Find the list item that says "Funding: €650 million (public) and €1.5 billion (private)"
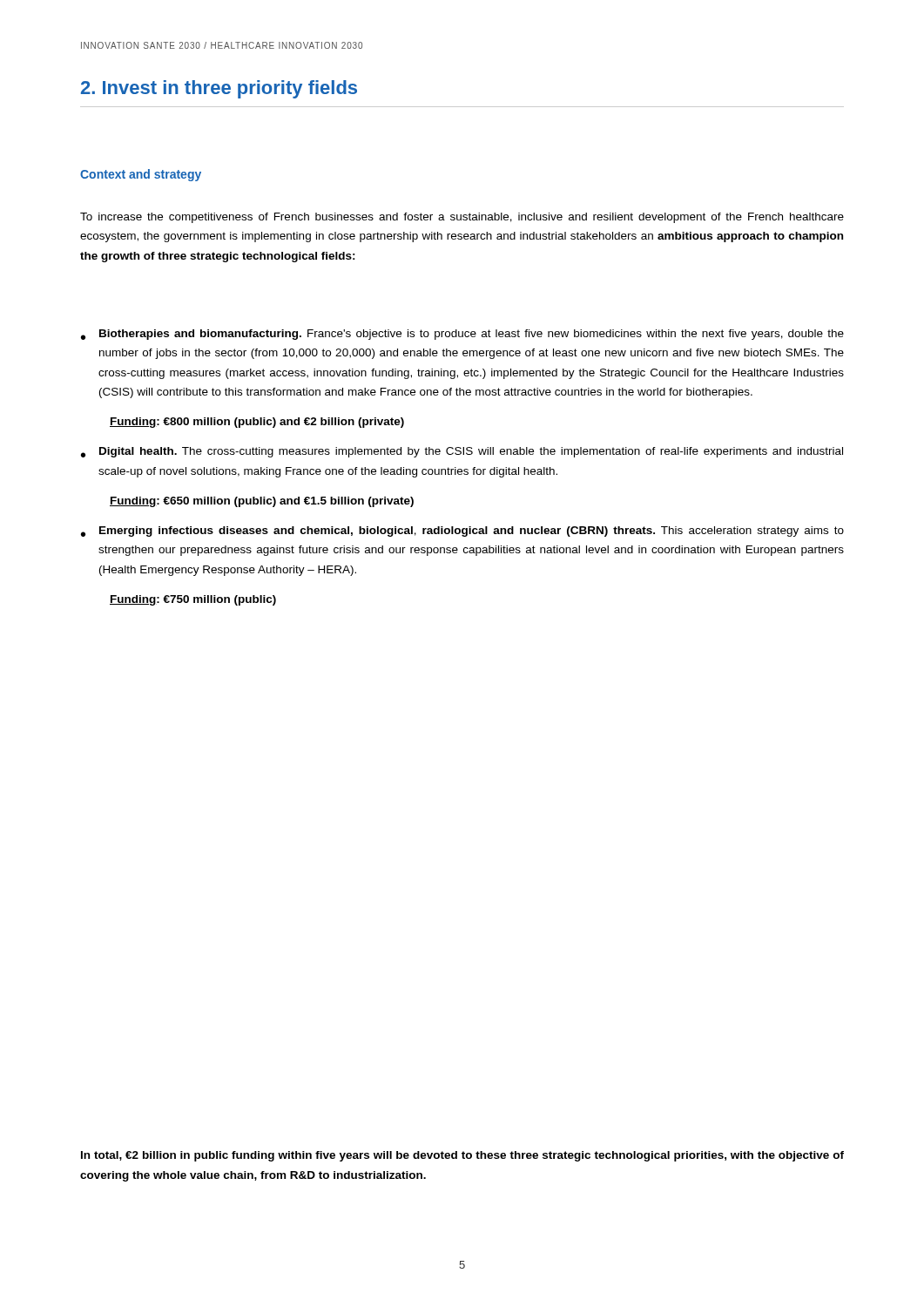Image resolution: width=924 pixels, height=1307 pixels. coord(262,500)
